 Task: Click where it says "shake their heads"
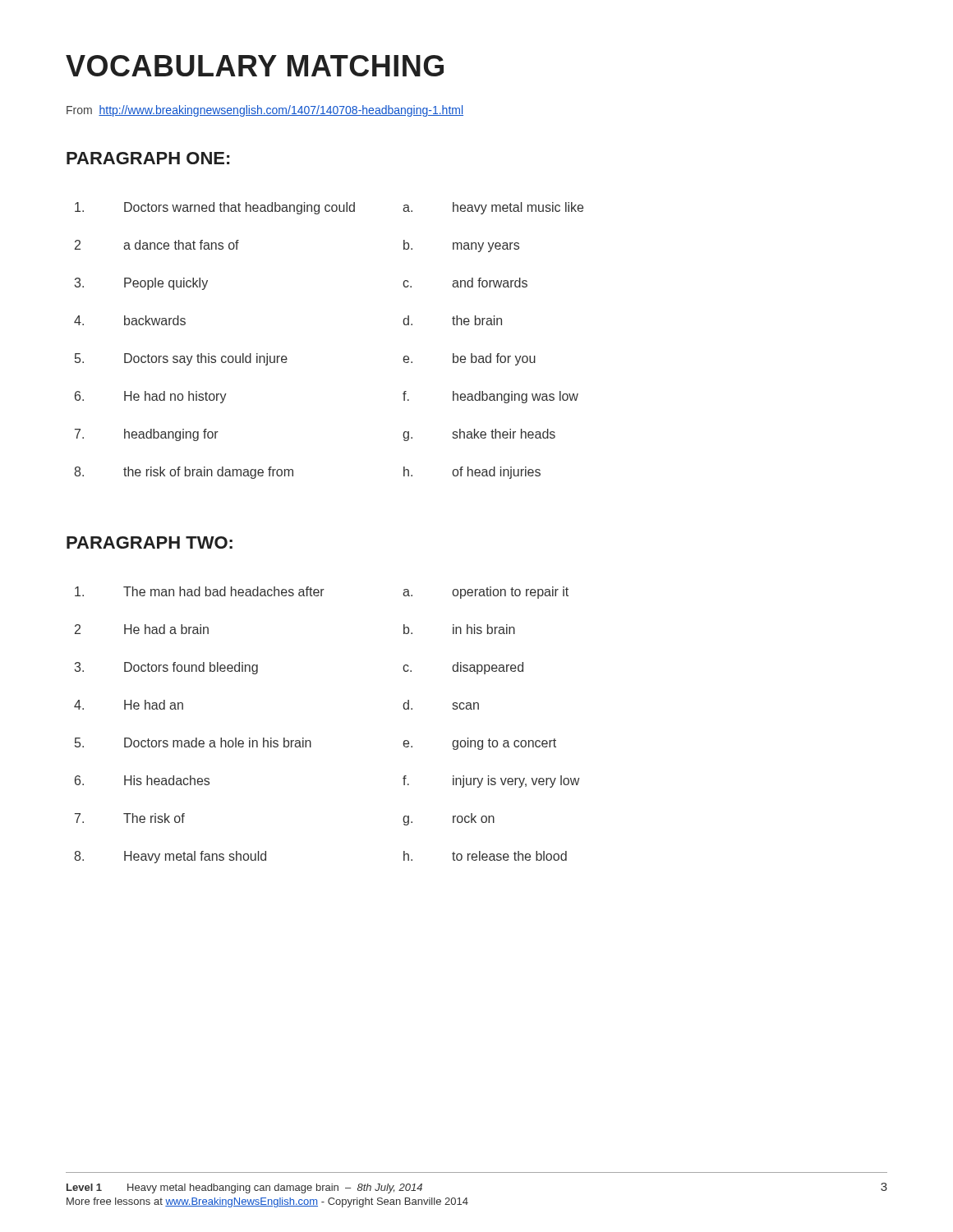click(504, 434)
